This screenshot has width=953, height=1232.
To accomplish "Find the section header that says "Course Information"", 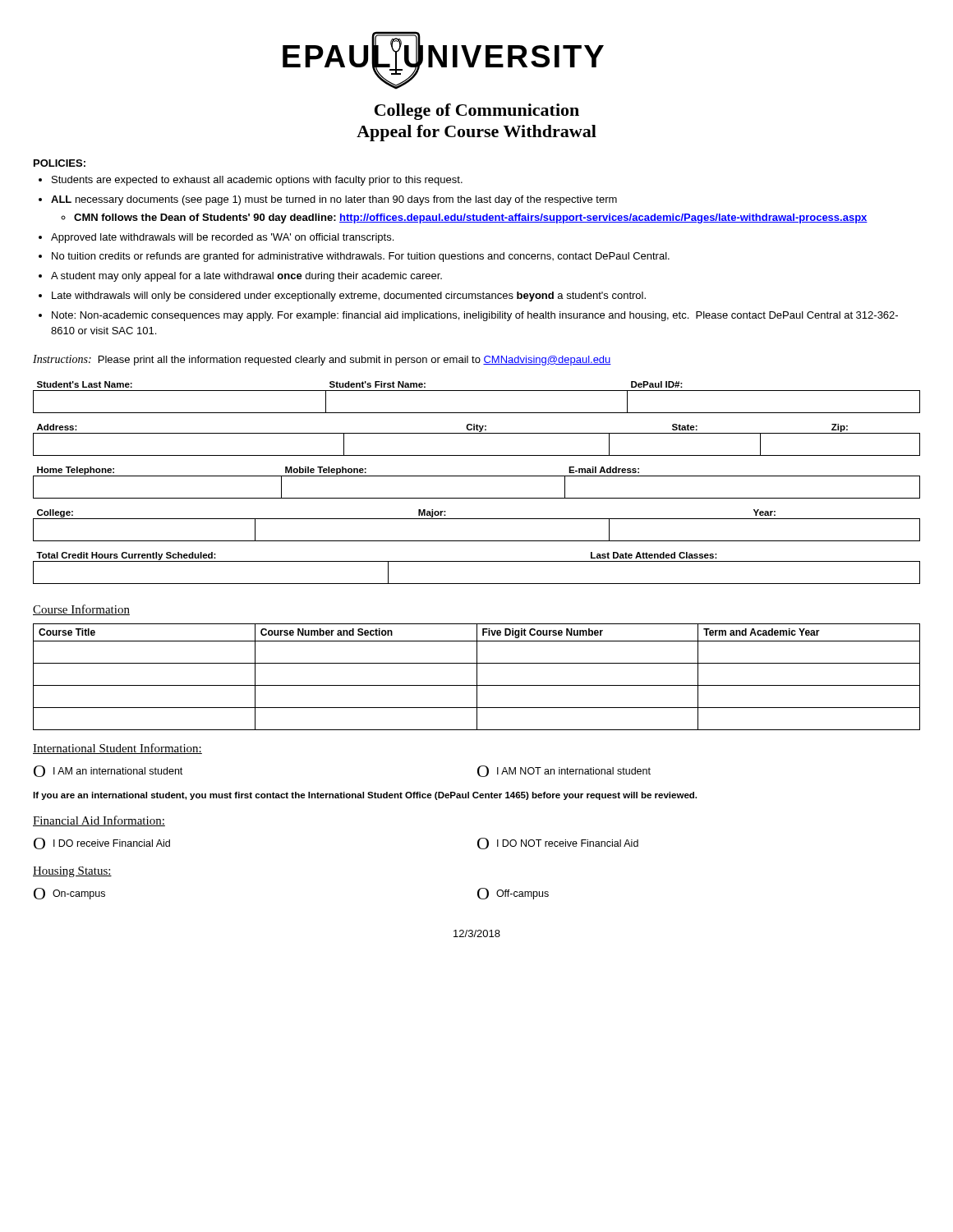I will 81,609.
